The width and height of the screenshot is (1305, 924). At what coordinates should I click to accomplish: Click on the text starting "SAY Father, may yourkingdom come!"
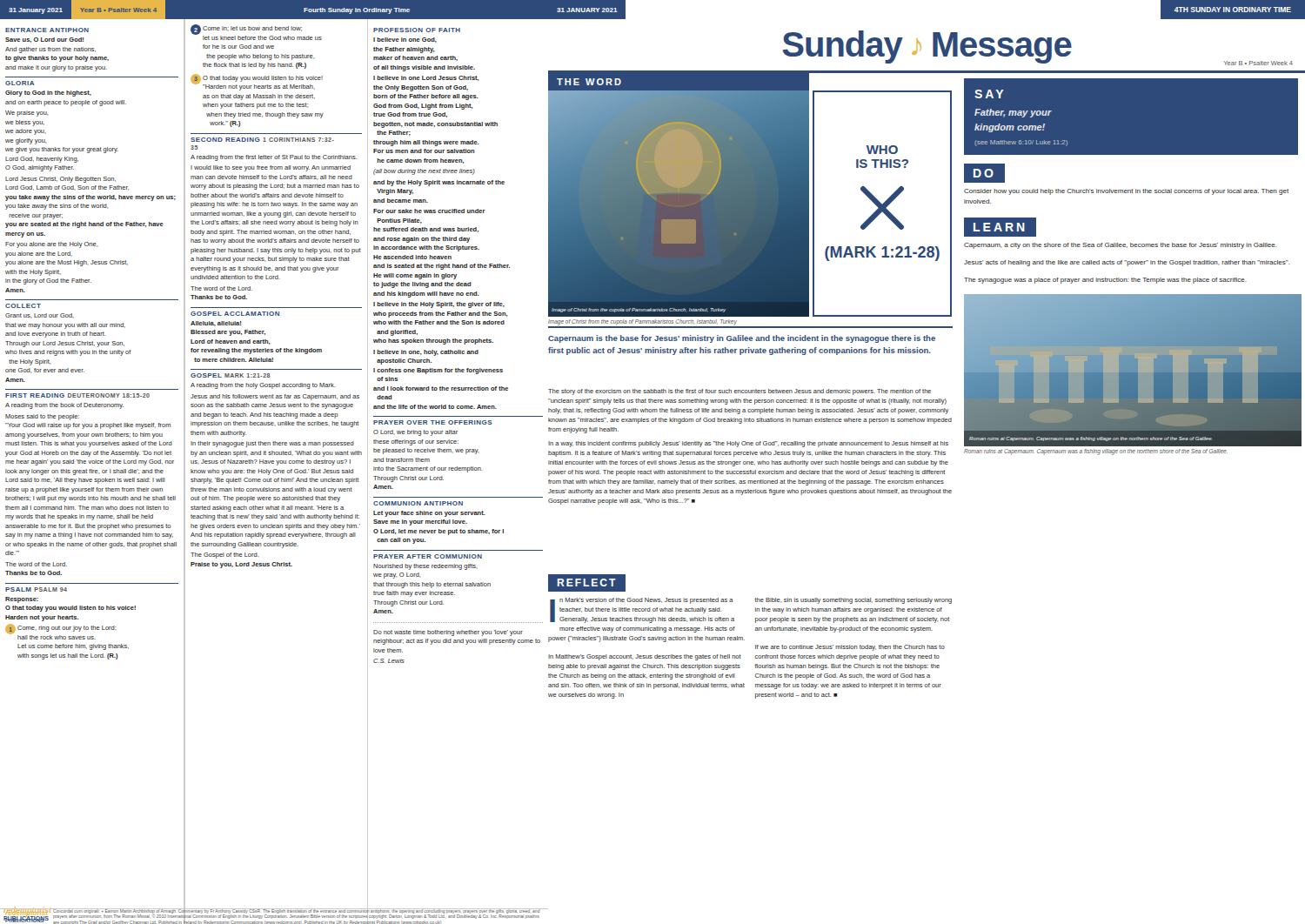point(989,94)
